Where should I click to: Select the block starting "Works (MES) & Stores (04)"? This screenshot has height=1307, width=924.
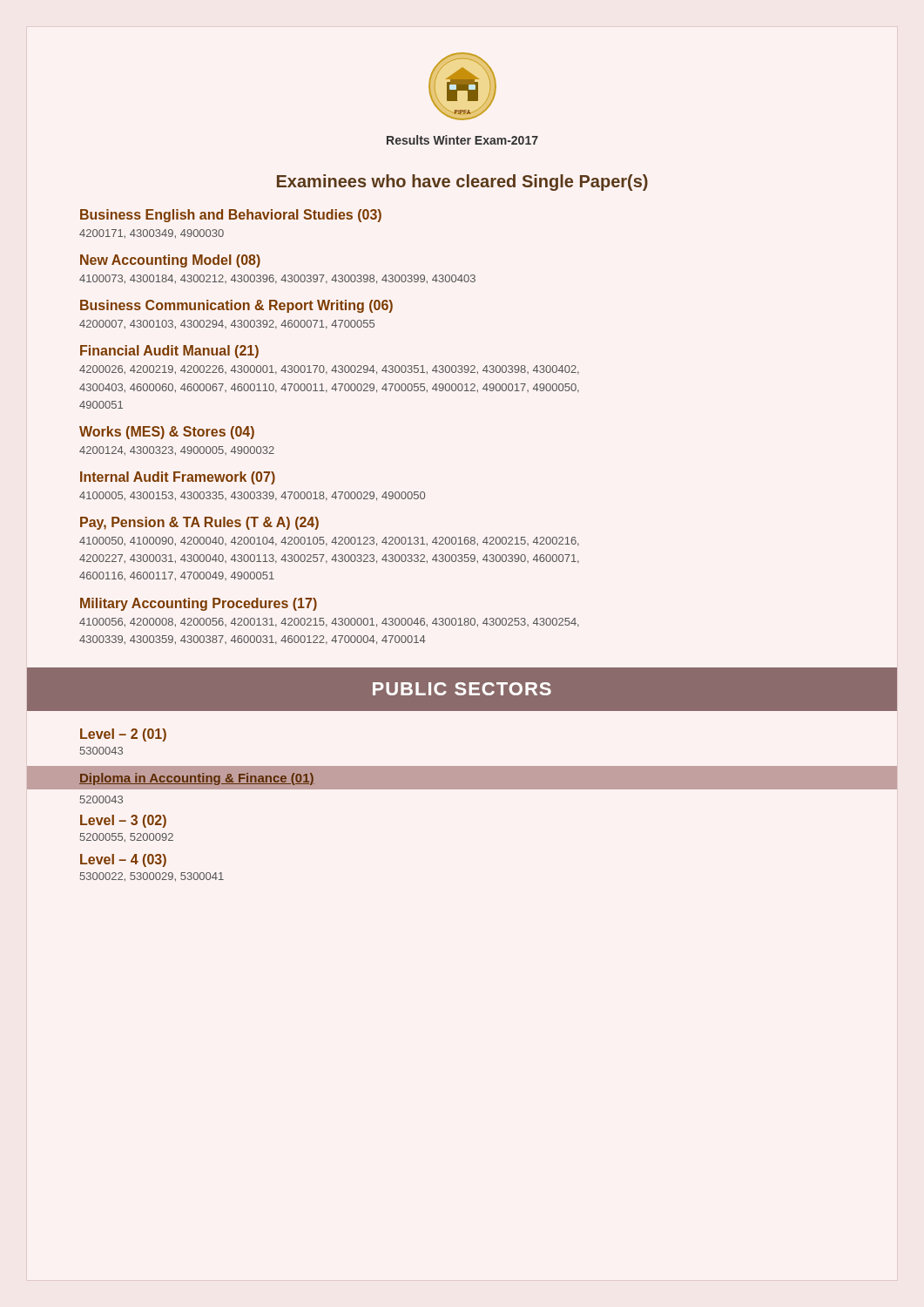tap(167, 432)
